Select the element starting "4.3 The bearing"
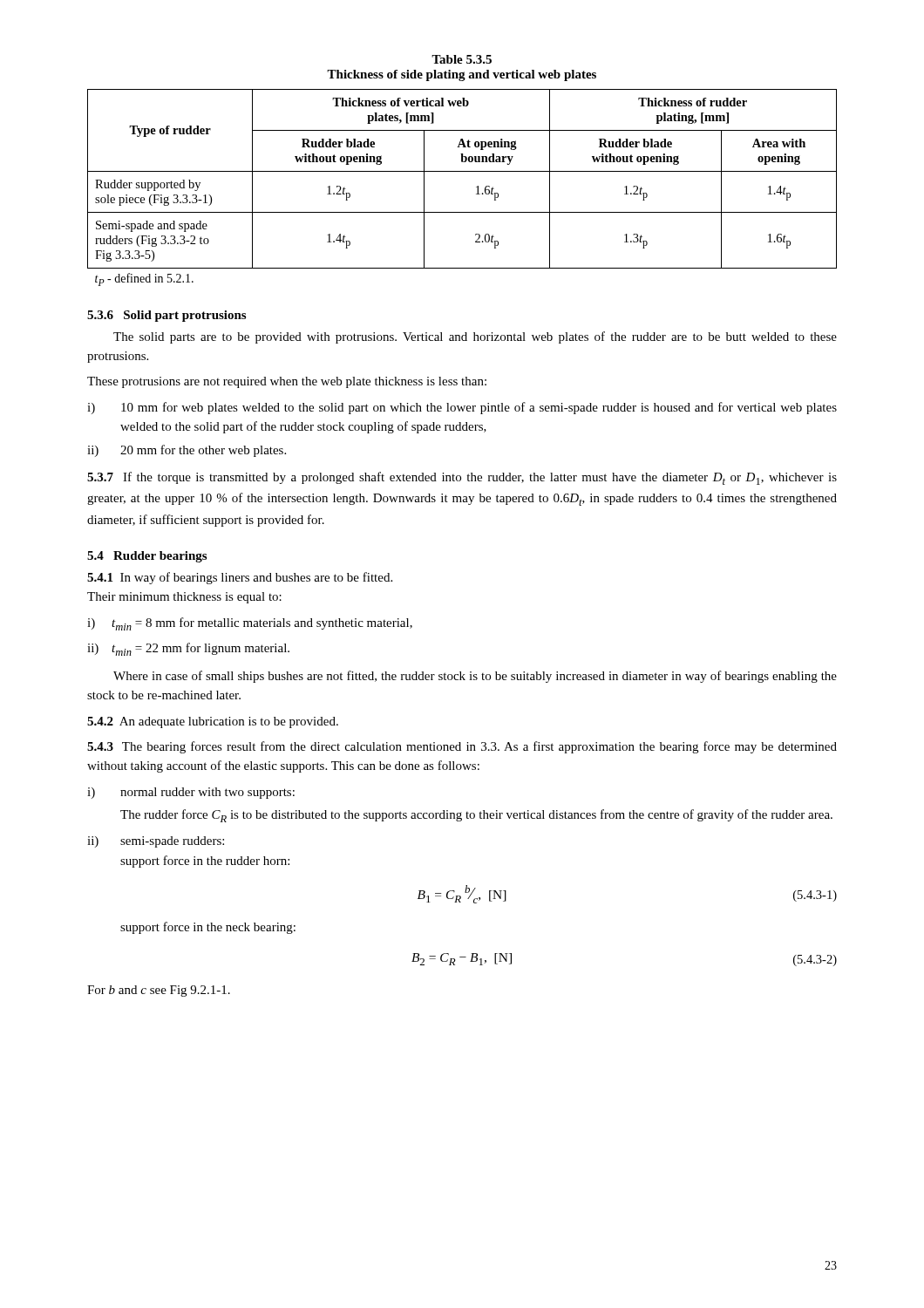Viewport: 924px width, 1308px height. [462, 756]
